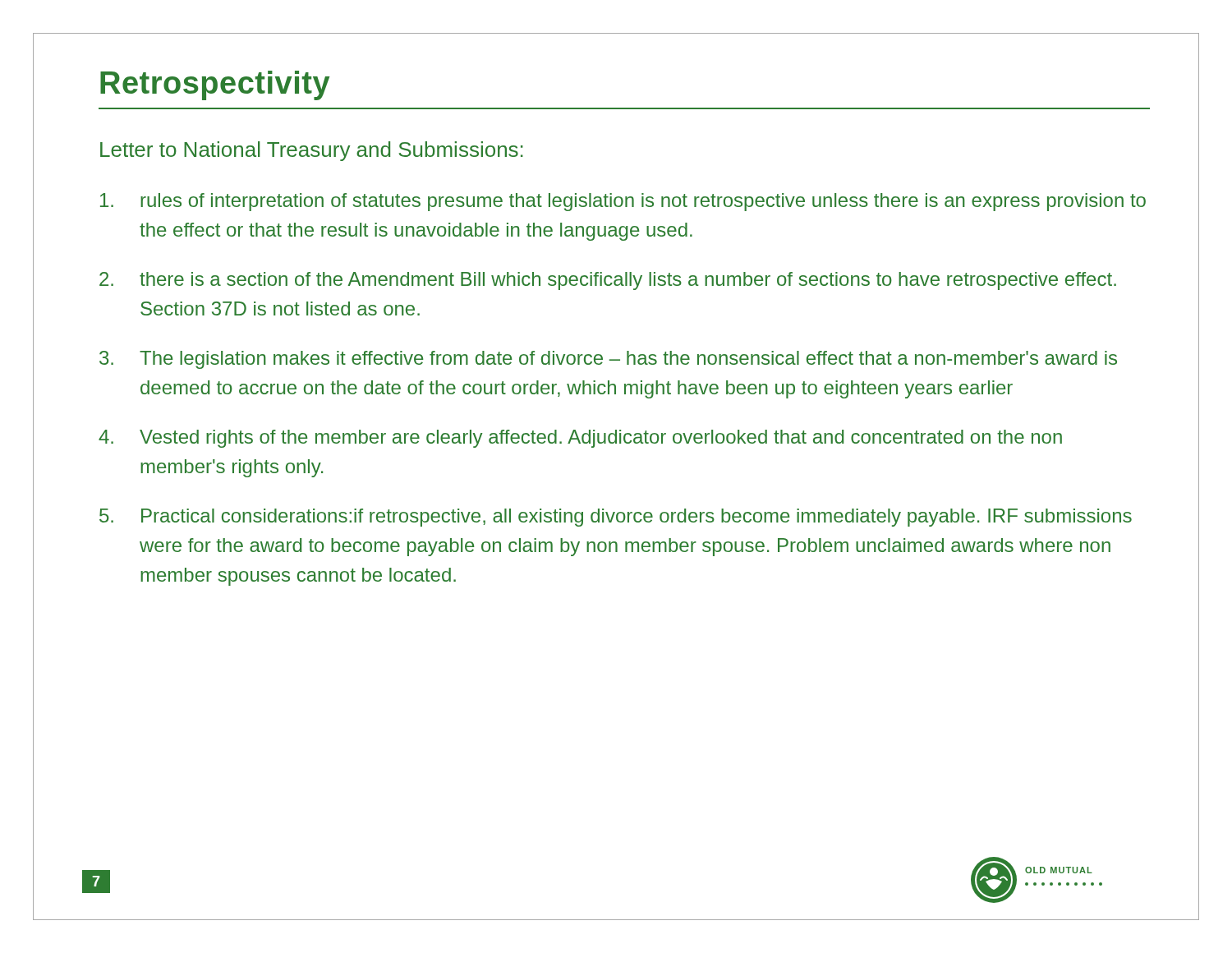Navigate to the element starting "4. Vested rights"
1232x953 pixels.
tap(624, 452)
